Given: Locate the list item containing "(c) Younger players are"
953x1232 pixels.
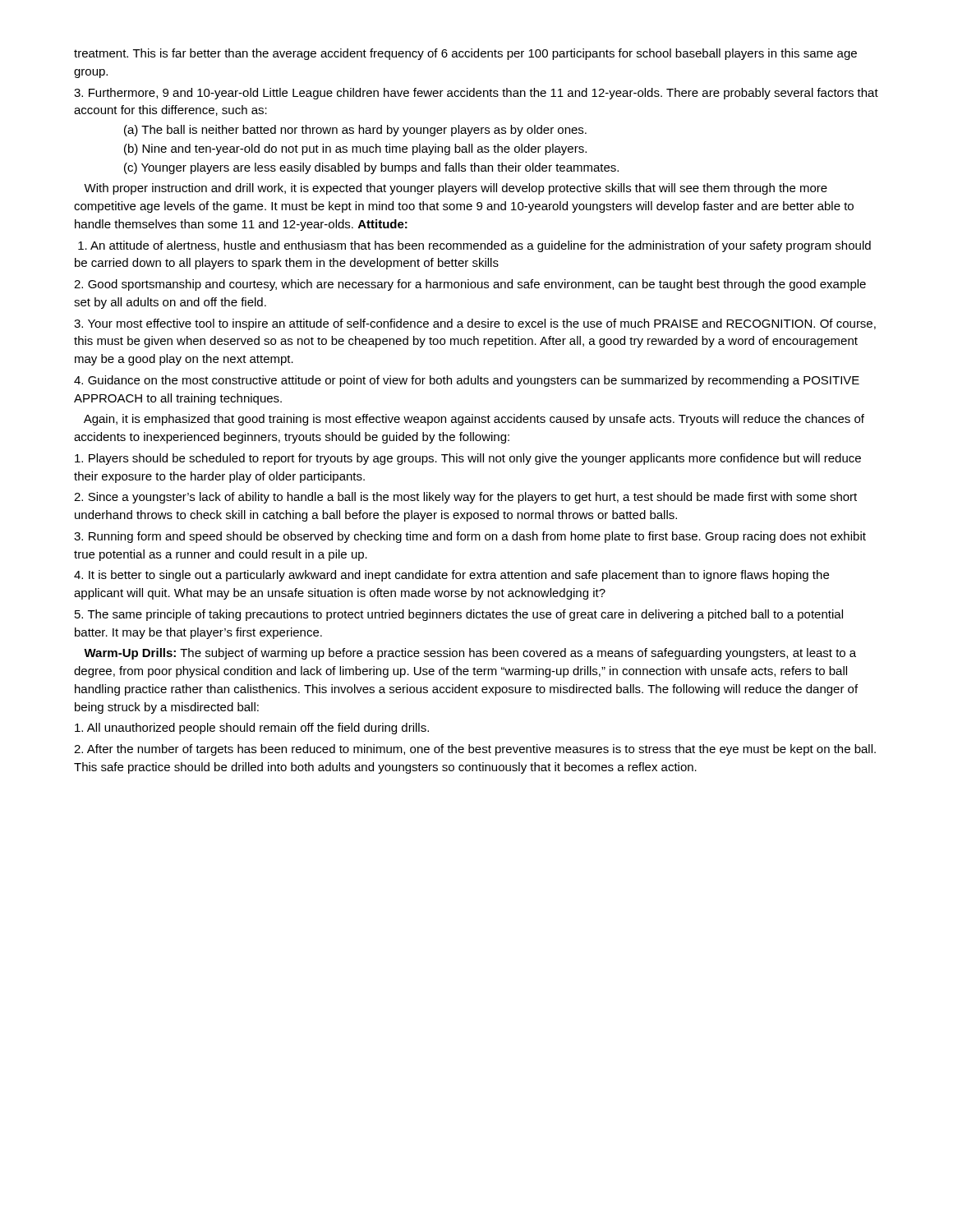Looking at the screenshot, I should [372, 167].
